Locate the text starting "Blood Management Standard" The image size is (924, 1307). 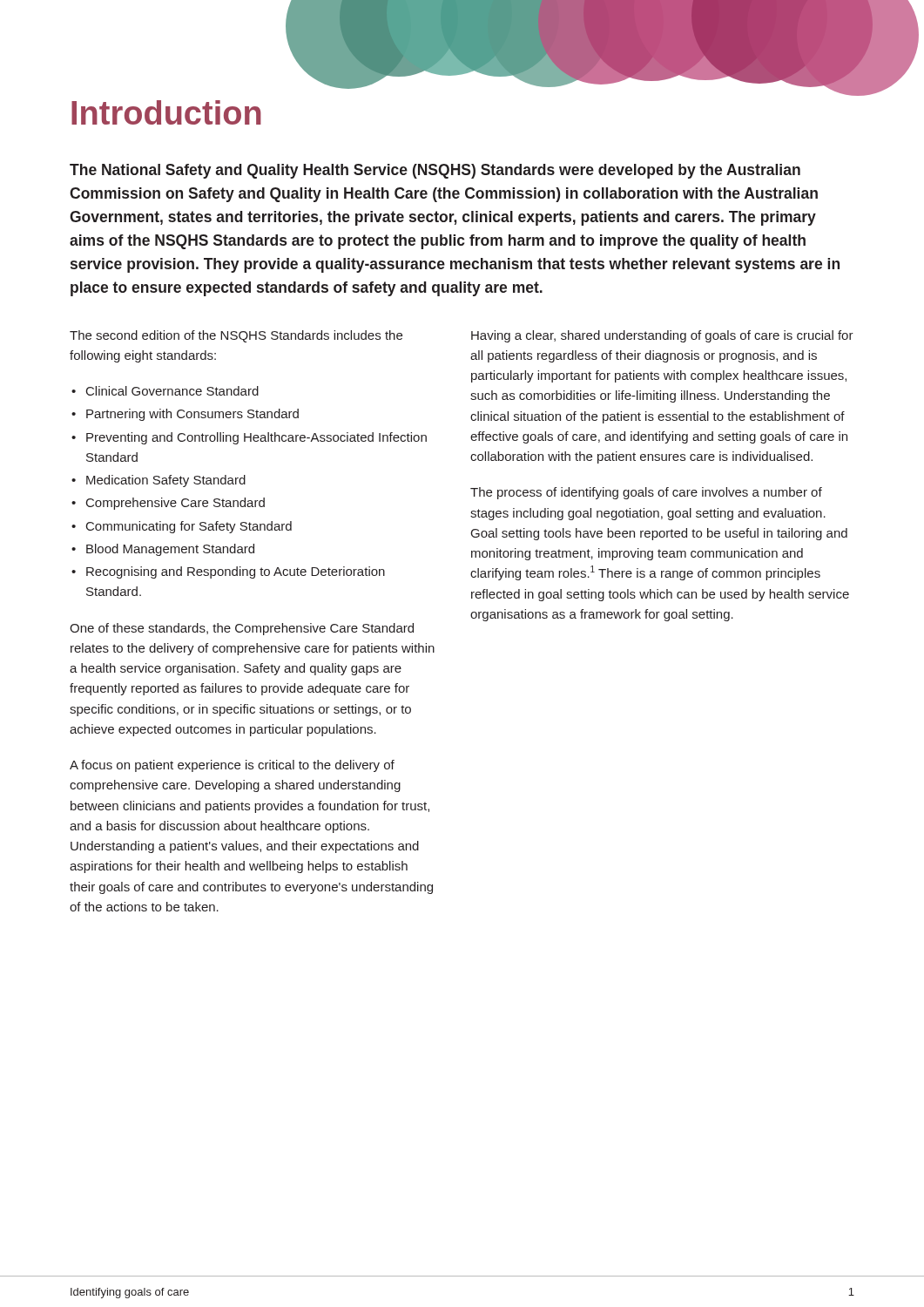click(x=170, y=548)
